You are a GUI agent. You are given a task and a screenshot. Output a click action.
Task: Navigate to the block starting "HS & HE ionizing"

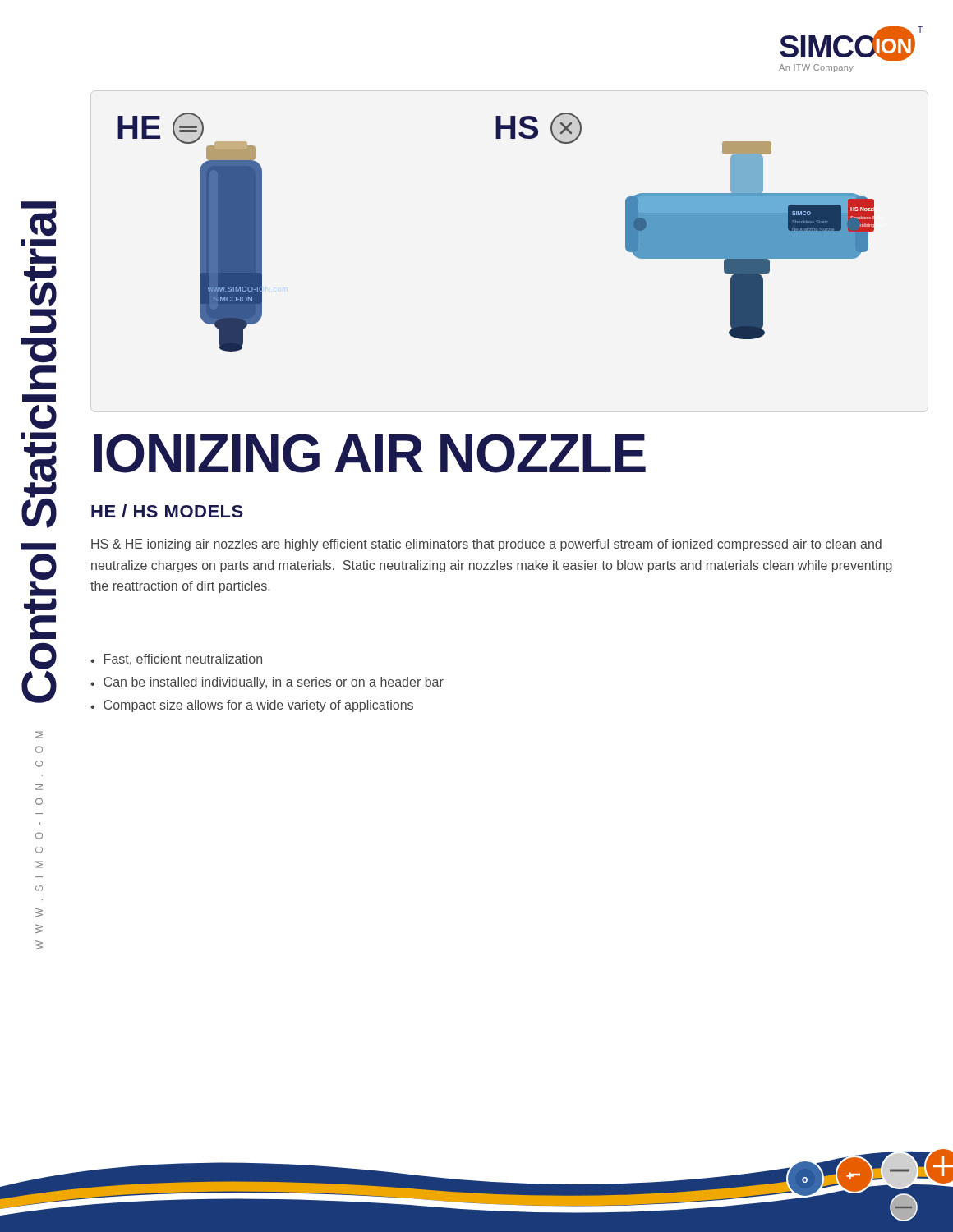coord(497,565)
